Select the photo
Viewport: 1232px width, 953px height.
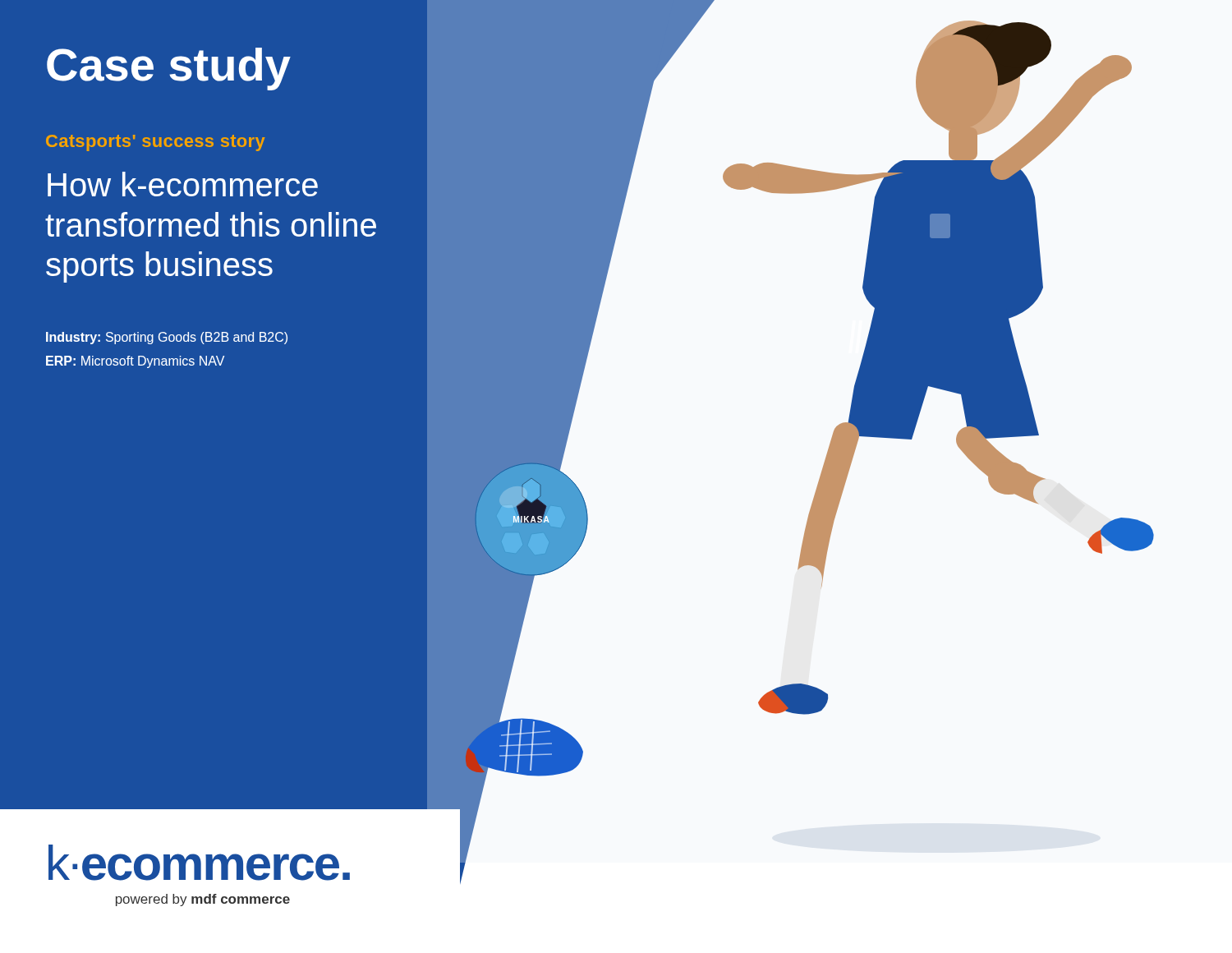[830, 431]
